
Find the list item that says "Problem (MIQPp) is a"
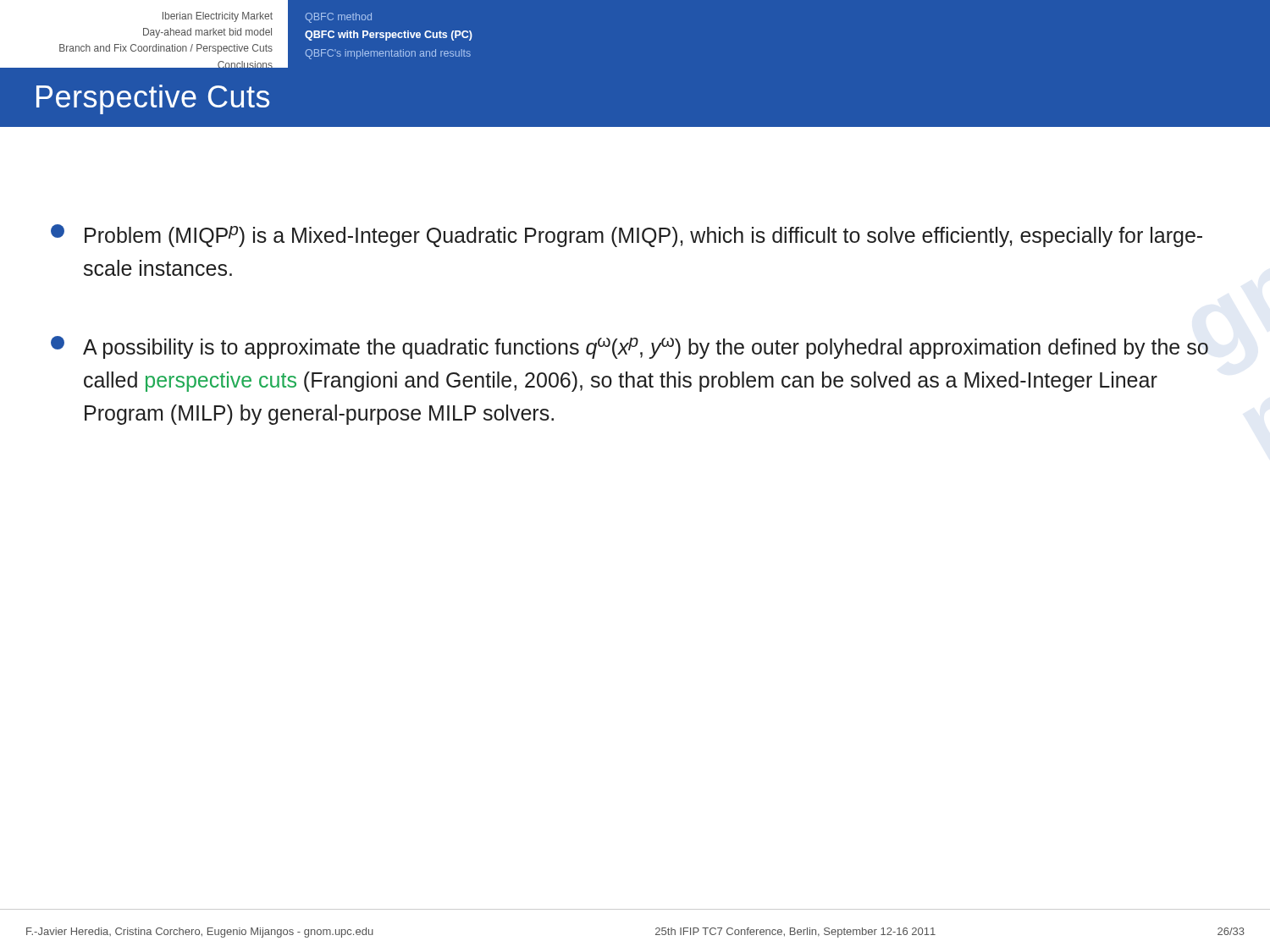tap(635, 250)
